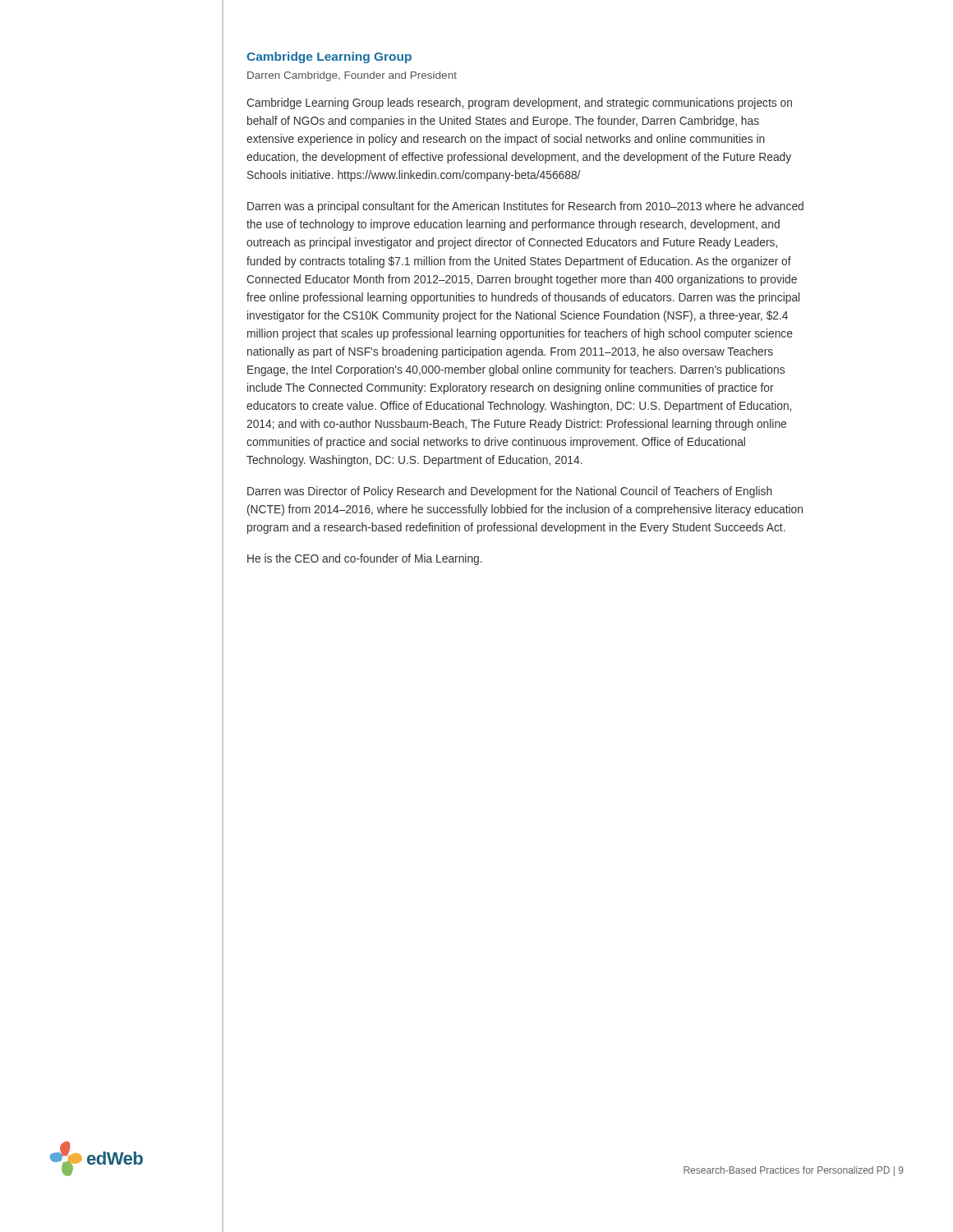This screenshot has height=1232, width=953.
Task: Find the block on this page that starts "He is the"
Action: click(x=365, y=559)
